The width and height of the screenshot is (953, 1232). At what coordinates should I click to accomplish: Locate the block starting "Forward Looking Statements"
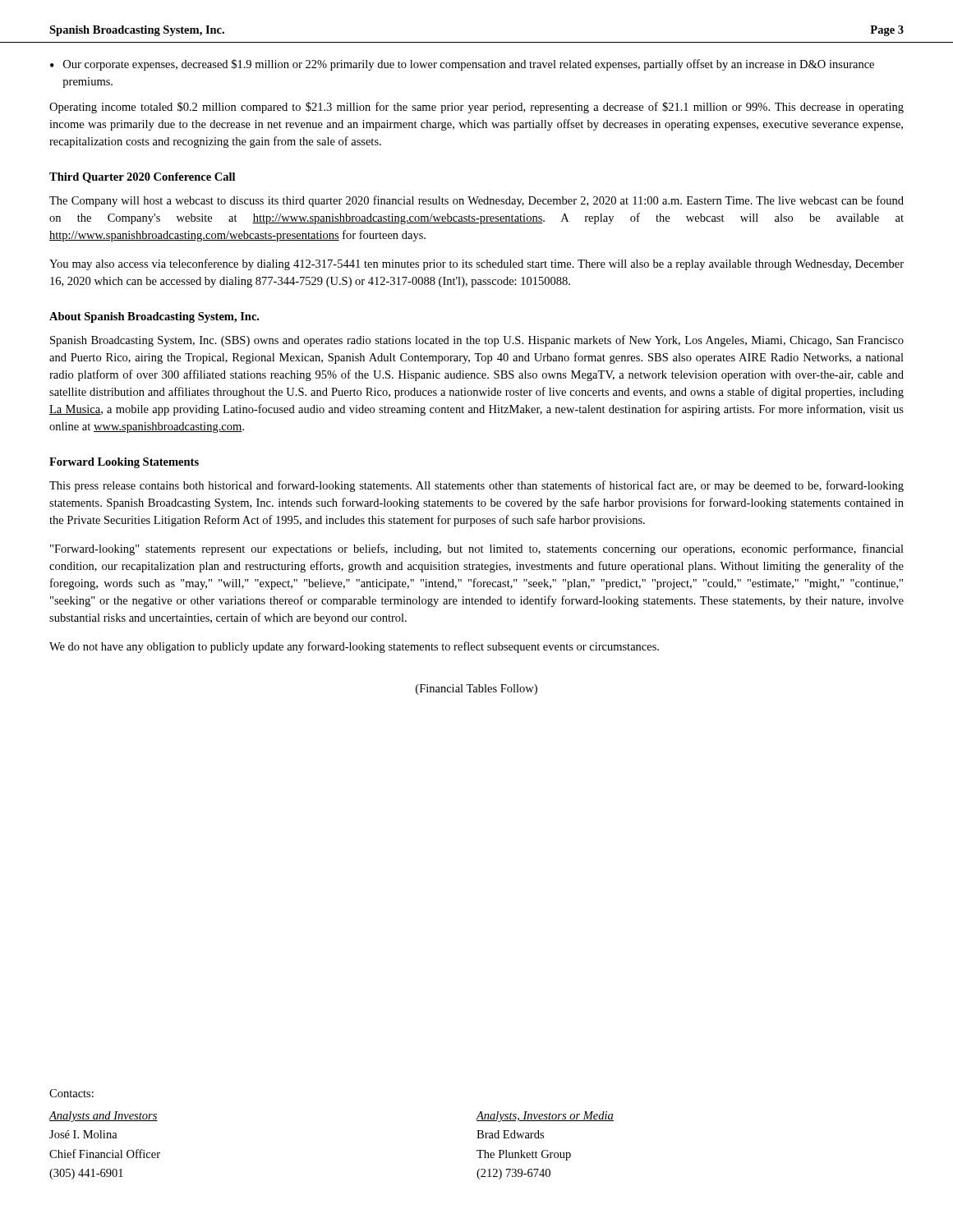coord(124,462)
